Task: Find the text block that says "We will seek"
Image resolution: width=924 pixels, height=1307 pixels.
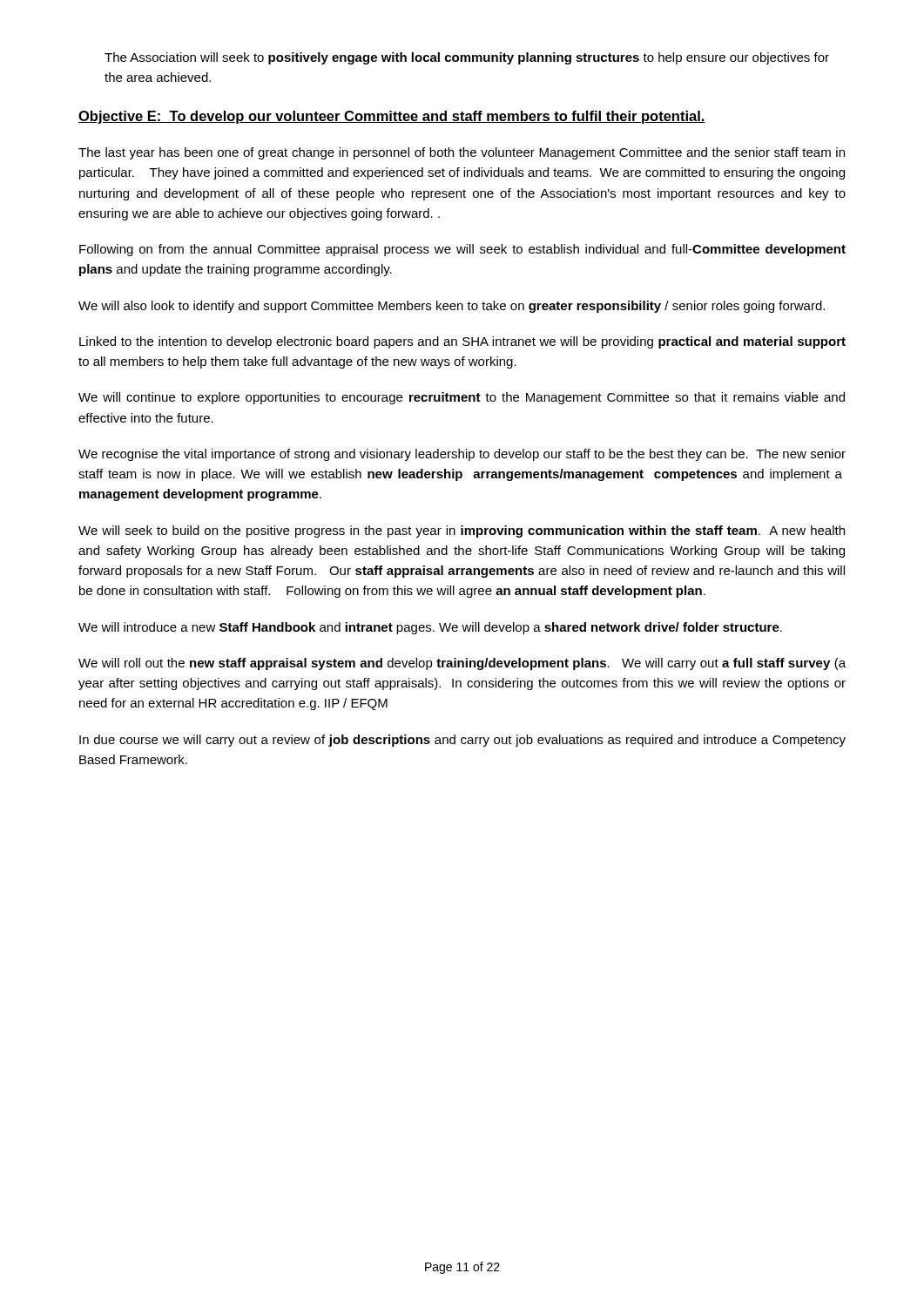Action: (x=462, y=560)
